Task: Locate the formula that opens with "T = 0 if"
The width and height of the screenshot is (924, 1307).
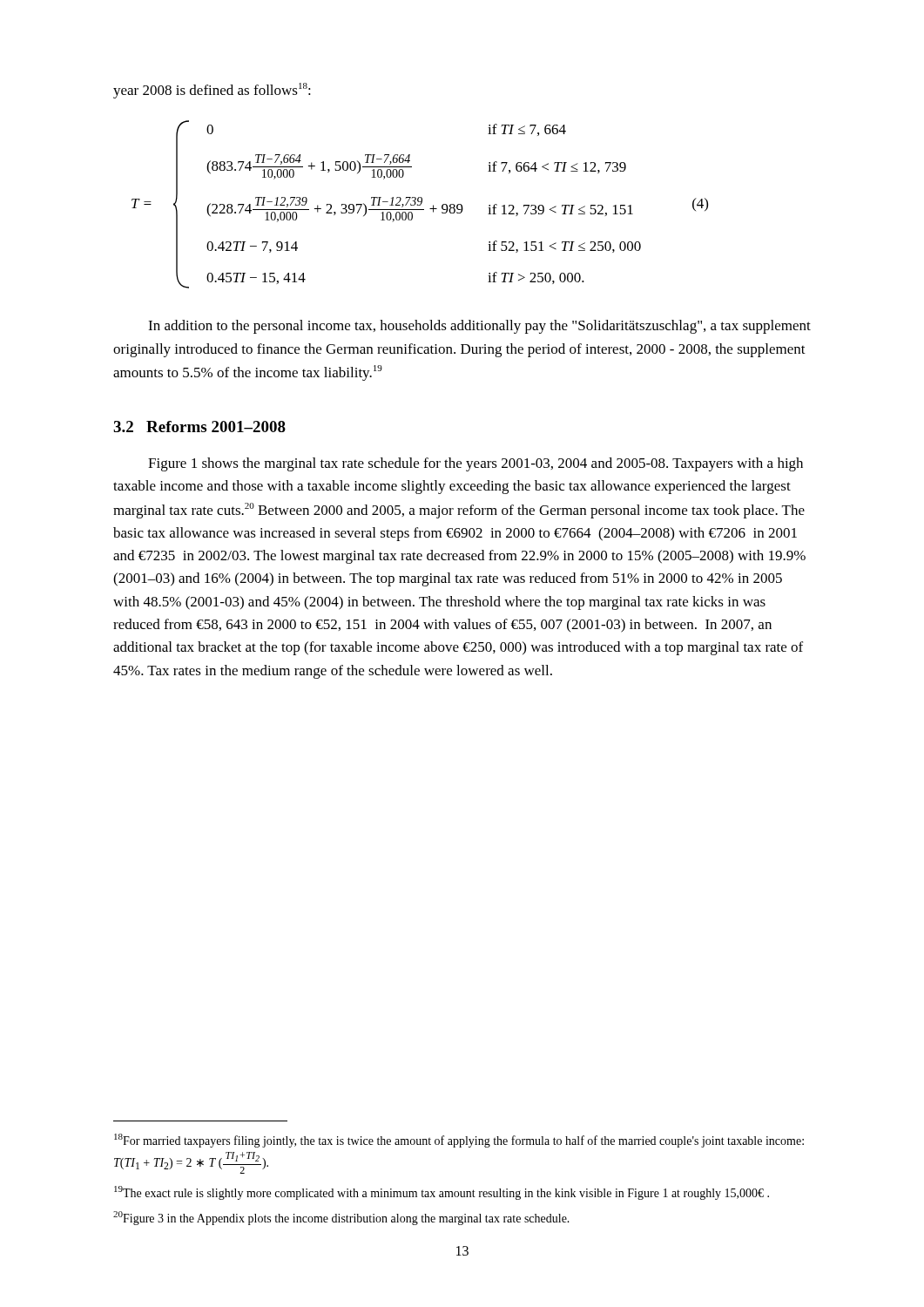Action: point(420,204)
